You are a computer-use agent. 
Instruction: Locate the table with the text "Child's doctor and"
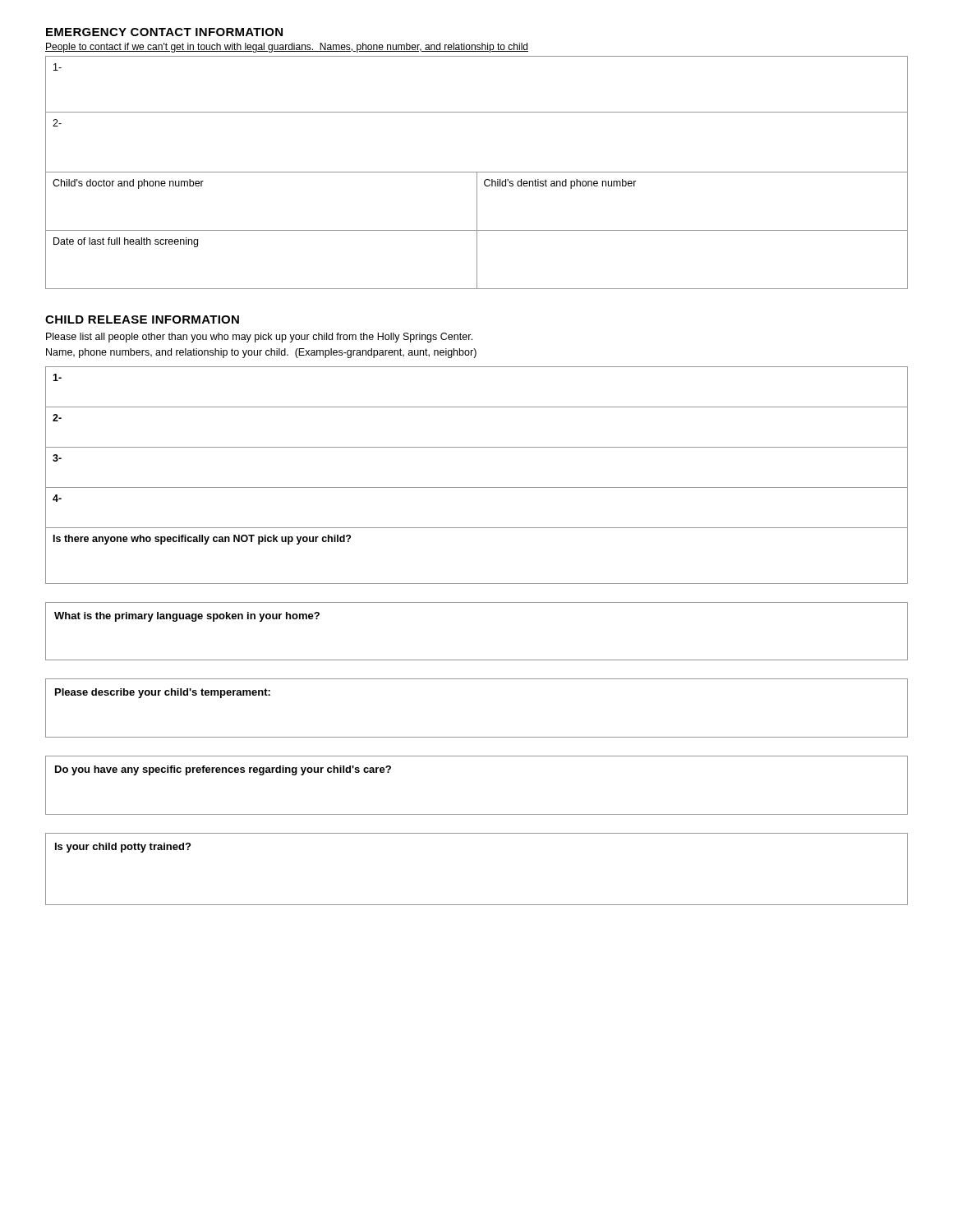click(x=476, y=172)
